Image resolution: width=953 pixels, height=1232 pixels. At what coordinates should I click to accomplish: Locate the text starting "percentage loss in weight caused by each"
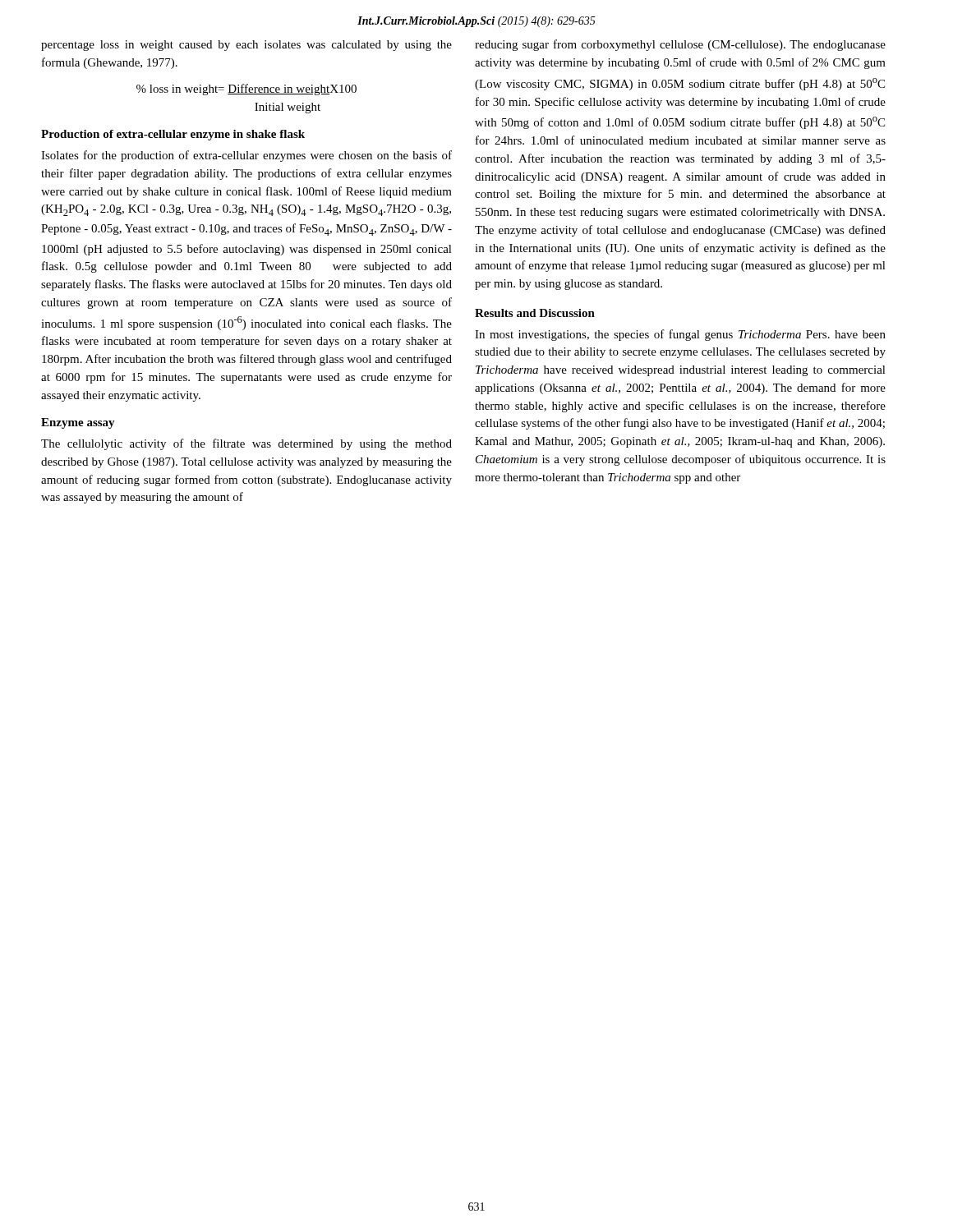pyautogui.click(x=246, y=54)
